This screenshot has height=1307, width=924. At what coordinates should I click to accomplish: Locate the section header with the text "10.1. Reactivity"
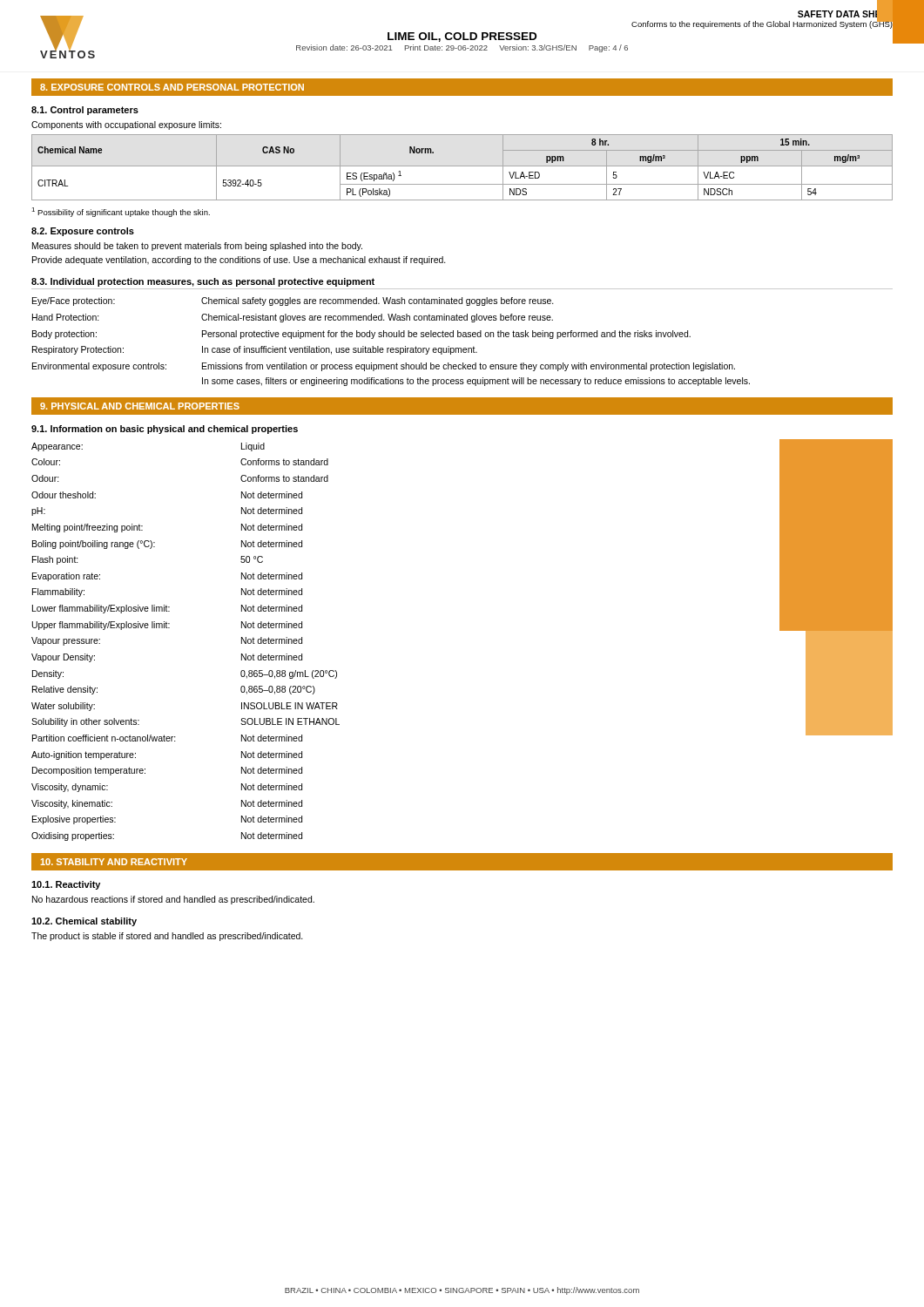(x=66, y=885)
